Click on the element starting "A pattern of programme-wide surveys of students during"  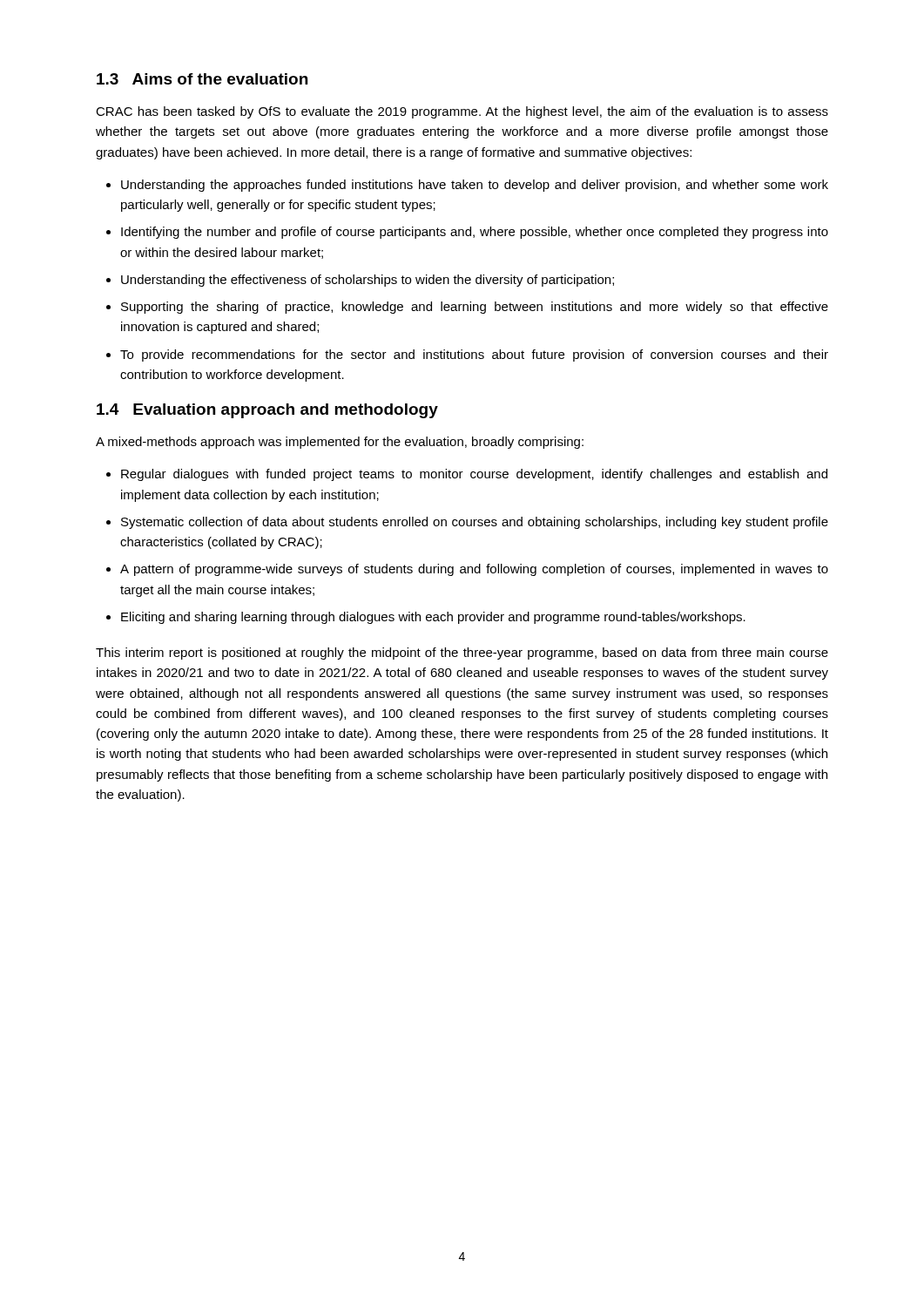coord(474,579)
